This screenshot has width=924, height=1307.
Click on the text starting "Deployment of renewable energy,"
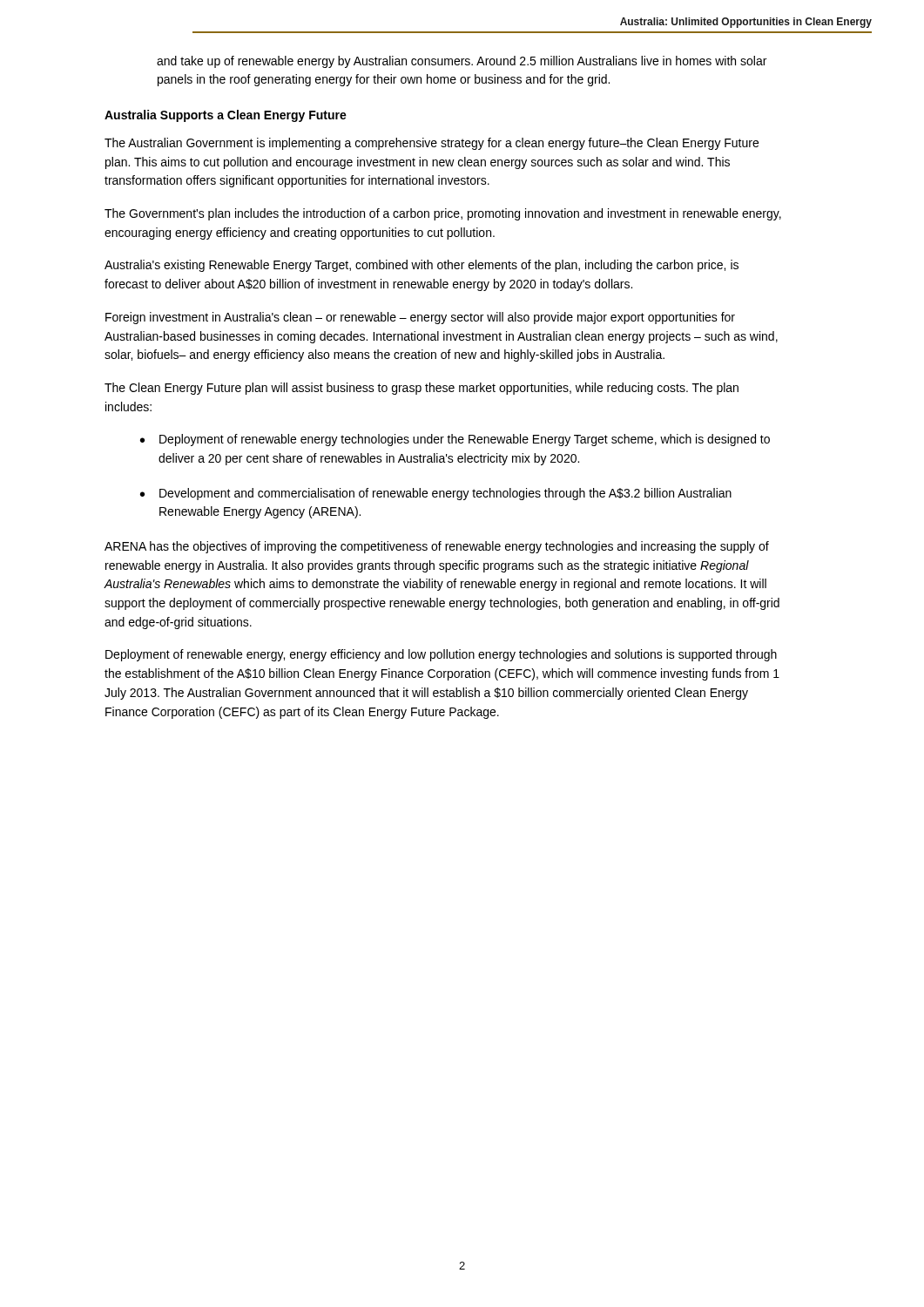tap(442, 683)
